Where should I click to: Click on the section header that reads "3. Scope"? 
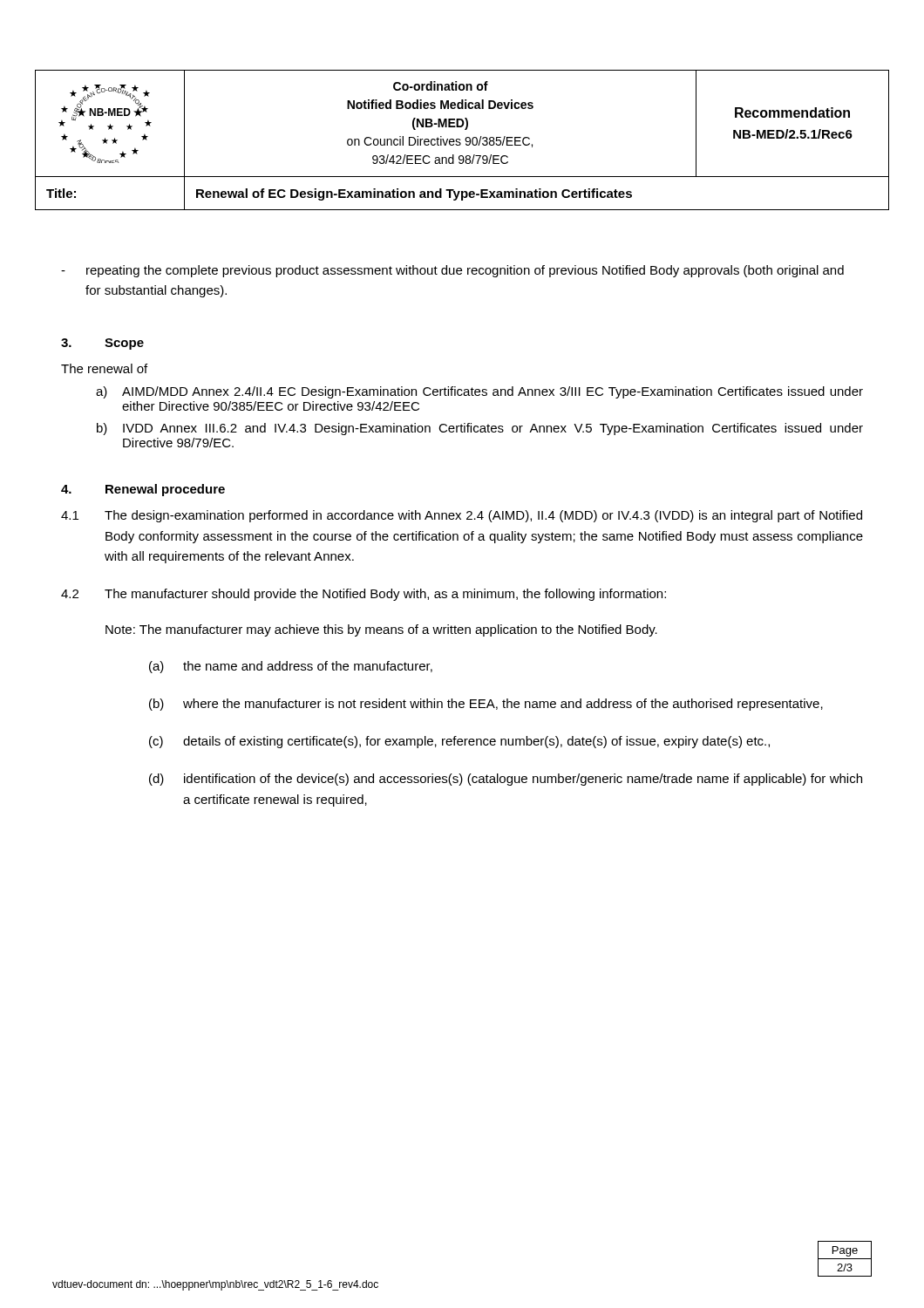pos(102,342)
